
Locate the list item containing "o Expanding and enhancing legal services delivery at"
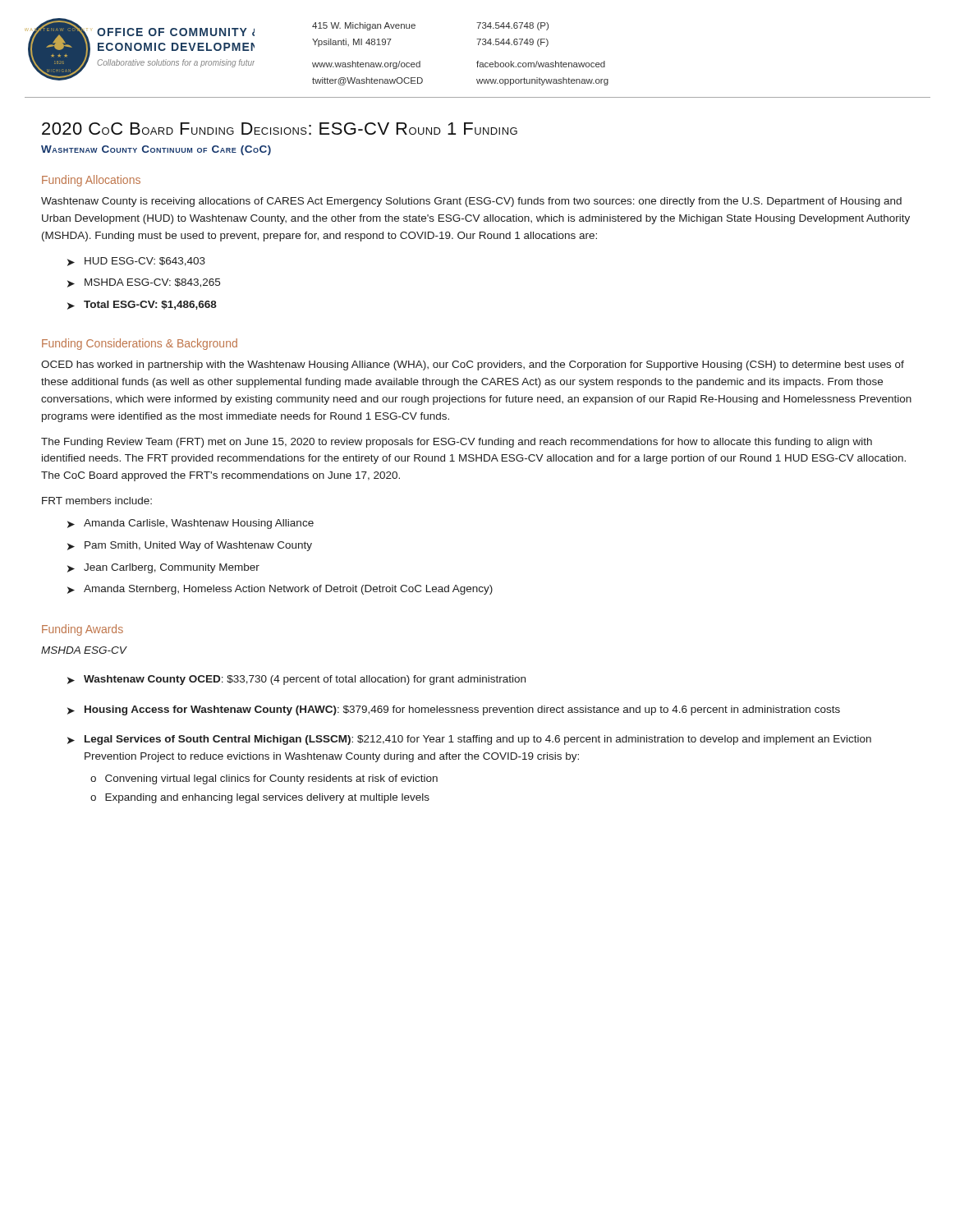click(260, 798)
